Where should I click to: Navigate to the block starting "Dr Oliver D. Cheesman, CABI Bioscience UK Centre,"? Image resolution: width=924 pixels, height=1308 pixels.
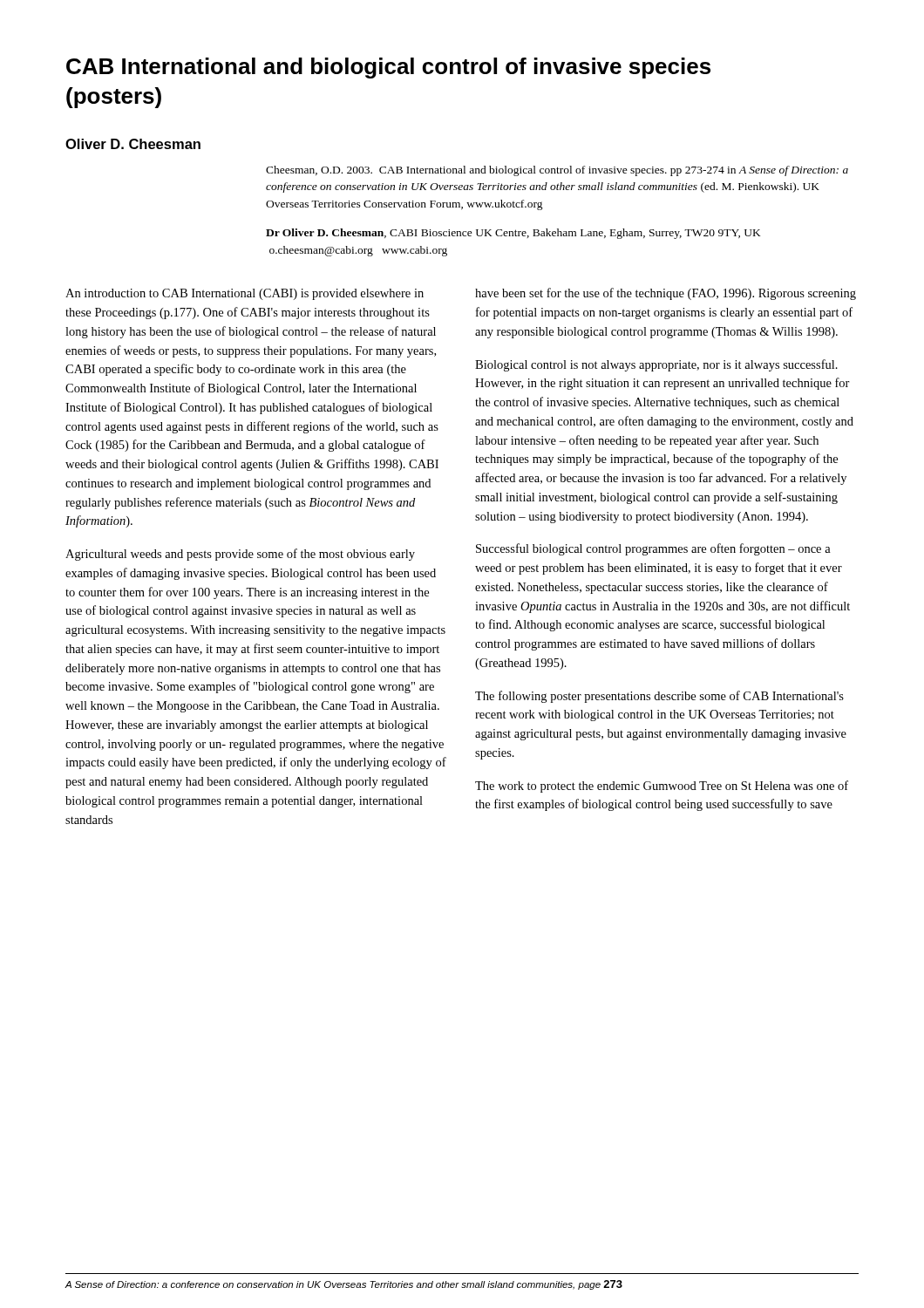[513, 241]
